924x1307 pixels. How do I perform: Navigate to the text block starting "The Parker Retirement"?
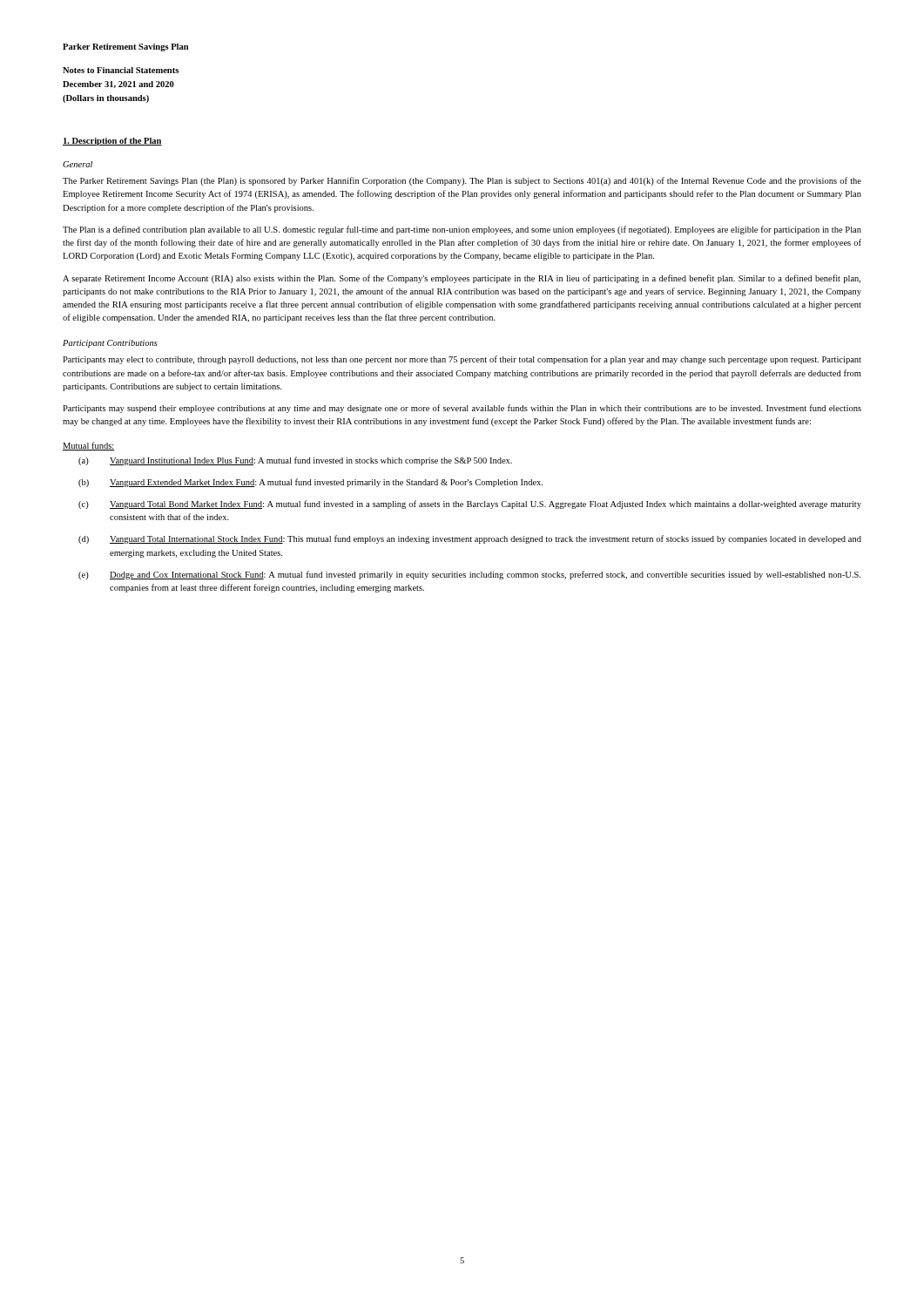pyautogui.click(x=462, y=194)
